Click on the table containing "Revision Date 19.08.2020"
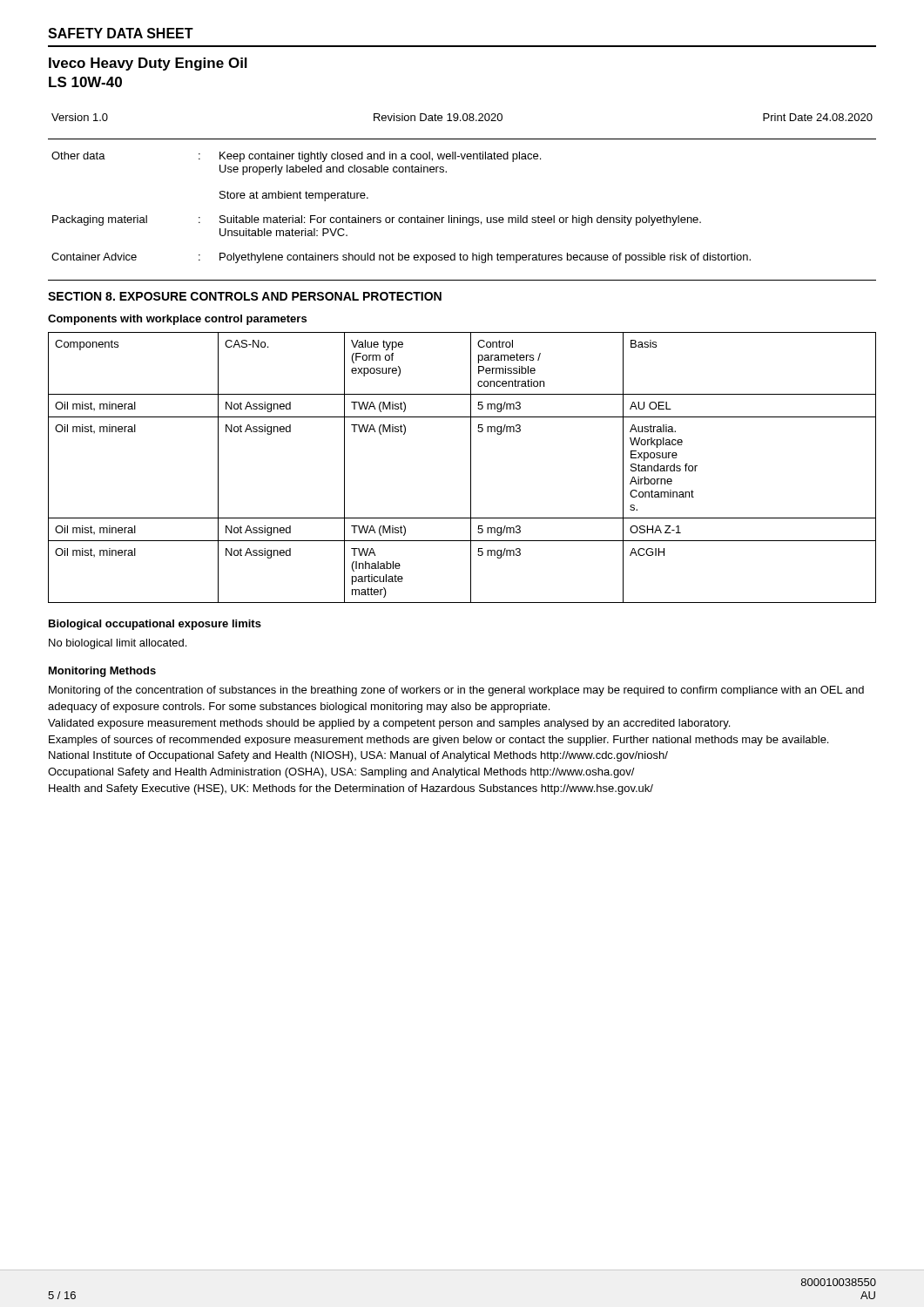924x1307 pixels. pyautogui.click(x=462, y=187)
